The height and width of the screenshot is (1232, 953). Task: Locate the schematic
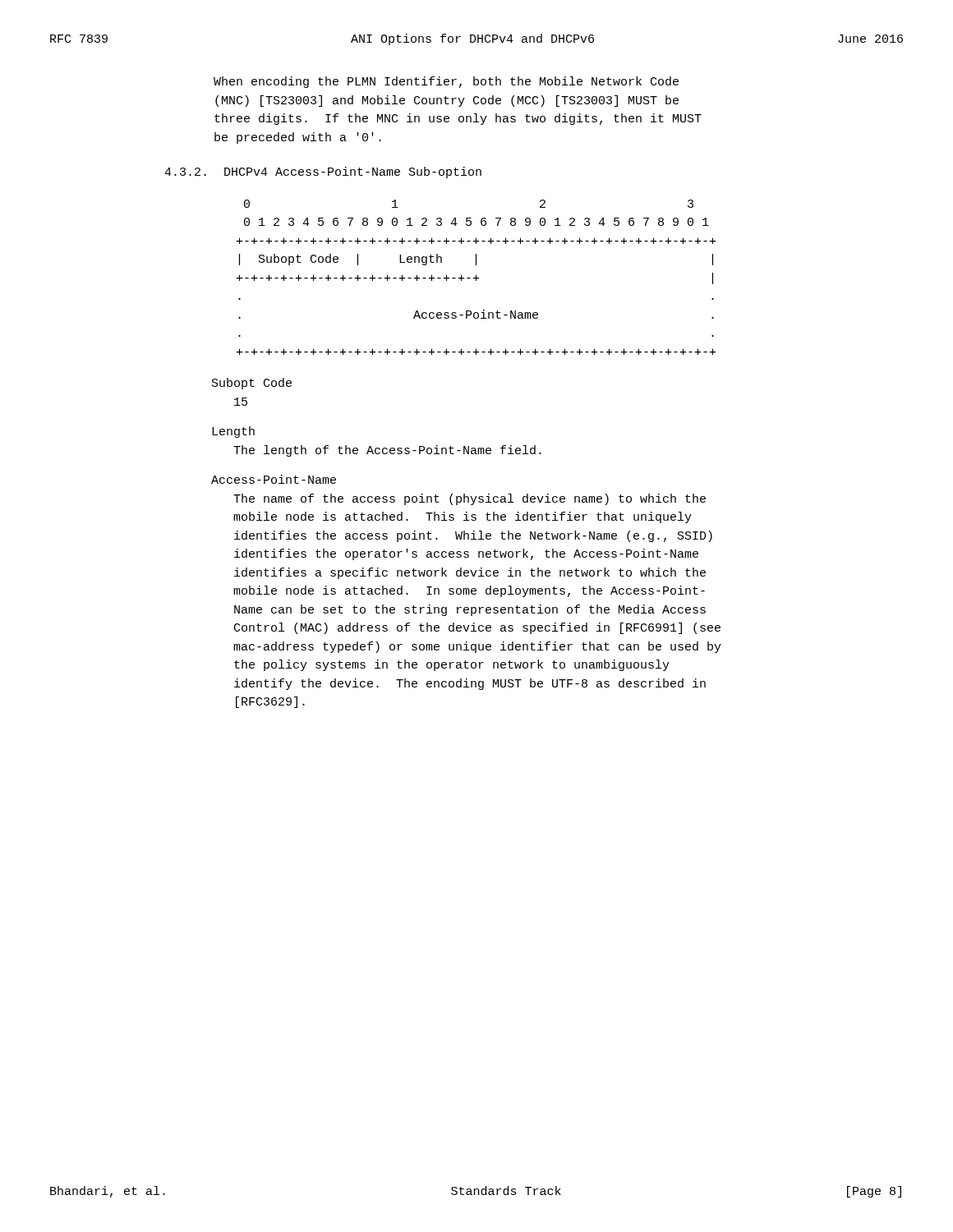pyautogui.click(x=542, y=279)
